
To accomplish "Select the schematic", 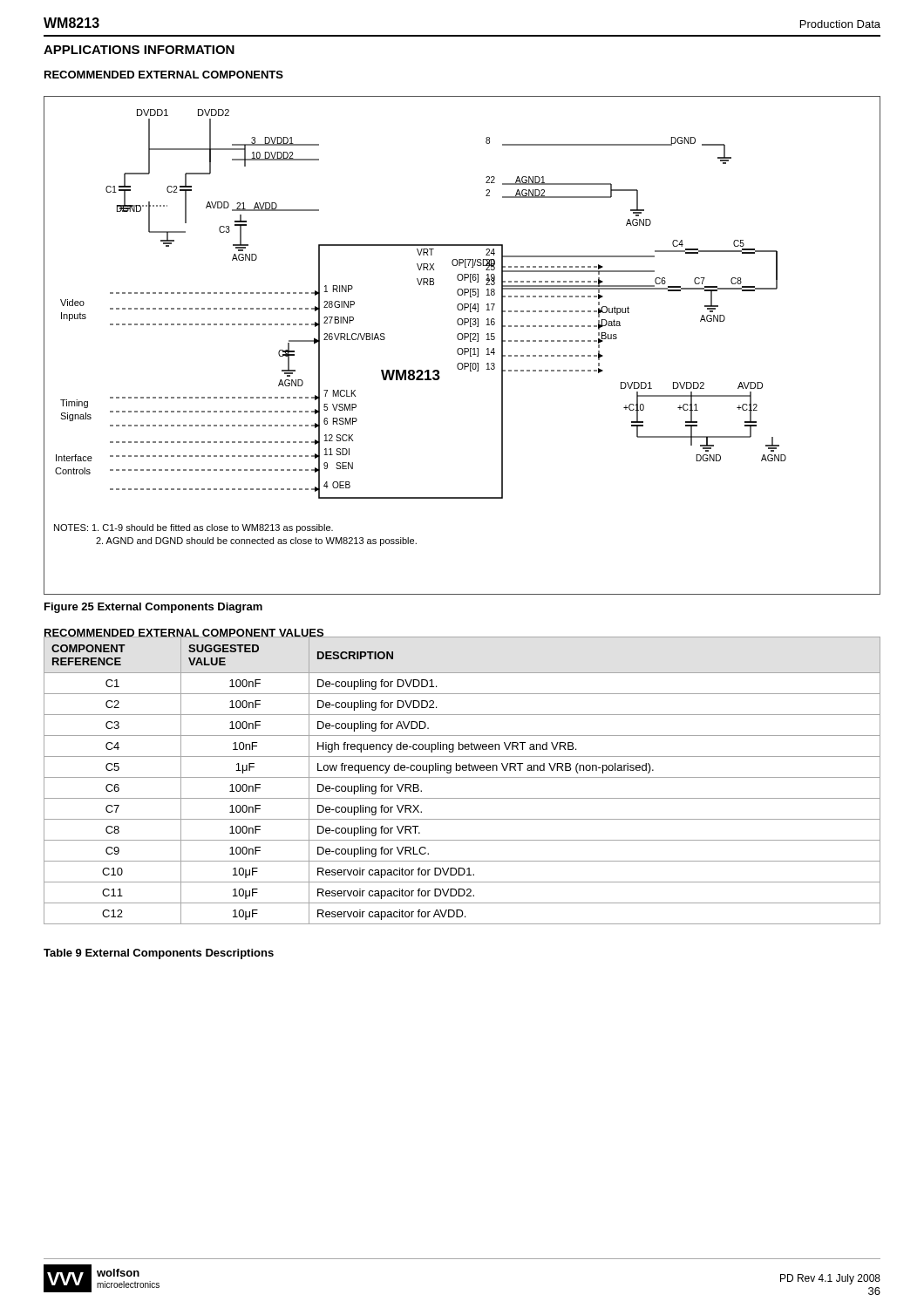I will pos(462,345).
